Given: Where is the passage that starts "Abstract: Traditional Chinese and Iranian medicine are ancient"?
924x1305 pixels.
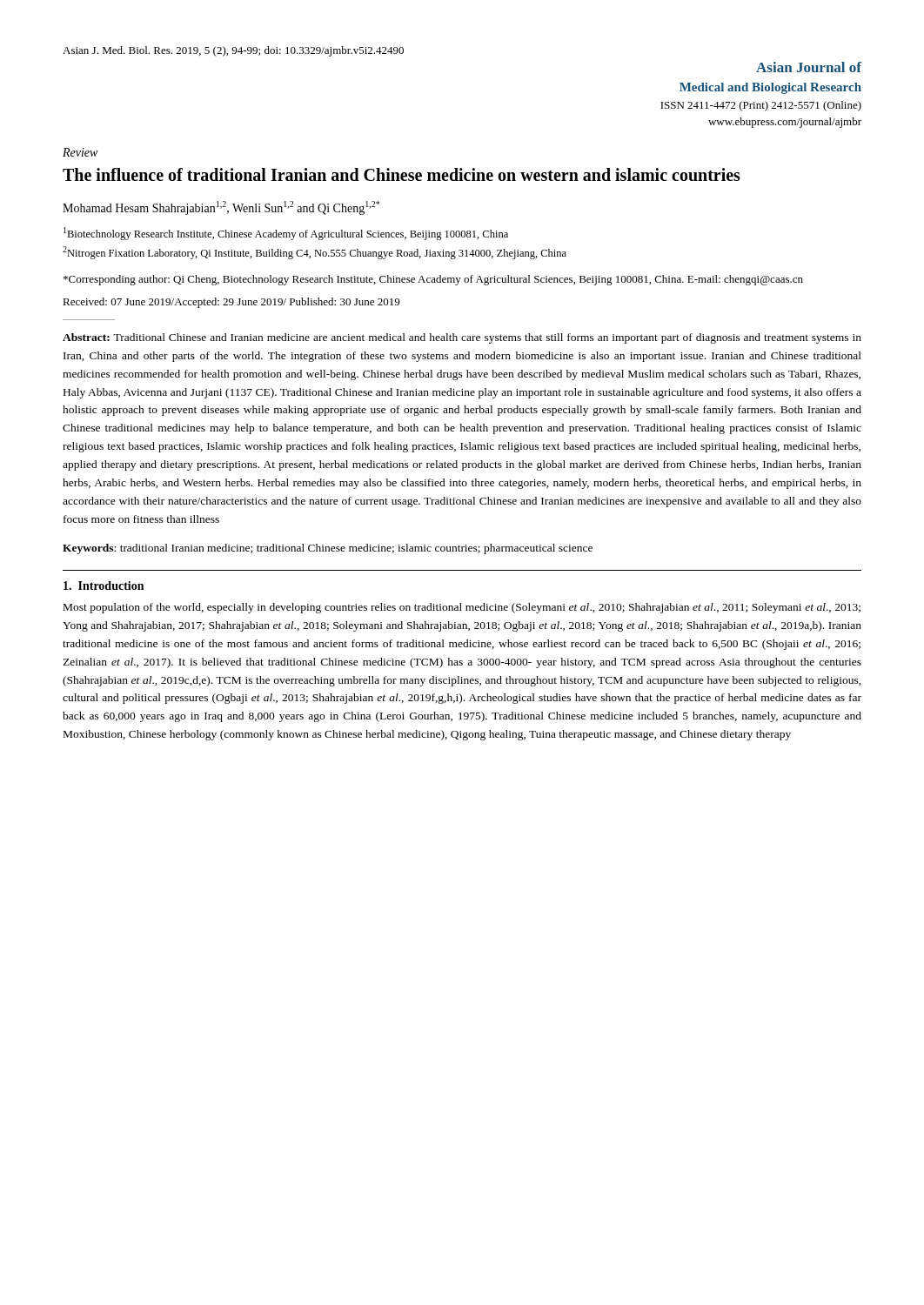Looking at the screenshot, I should click(x=462, y=429).
